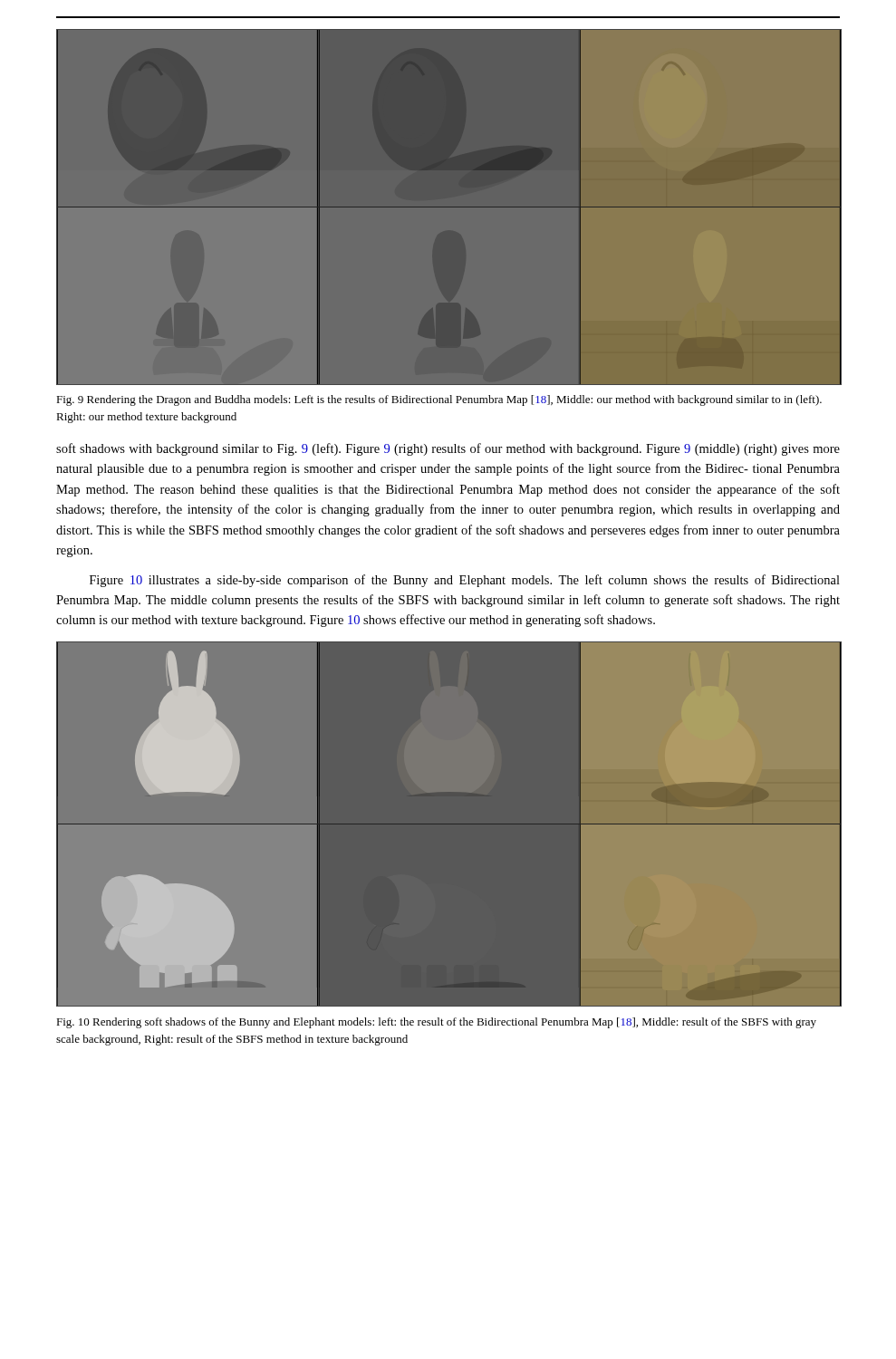Image resolution: width=896 pixels, height=1359 pixels.
Task: Select the region starting "soft shadows with"
Action: [x=448, y=499]
